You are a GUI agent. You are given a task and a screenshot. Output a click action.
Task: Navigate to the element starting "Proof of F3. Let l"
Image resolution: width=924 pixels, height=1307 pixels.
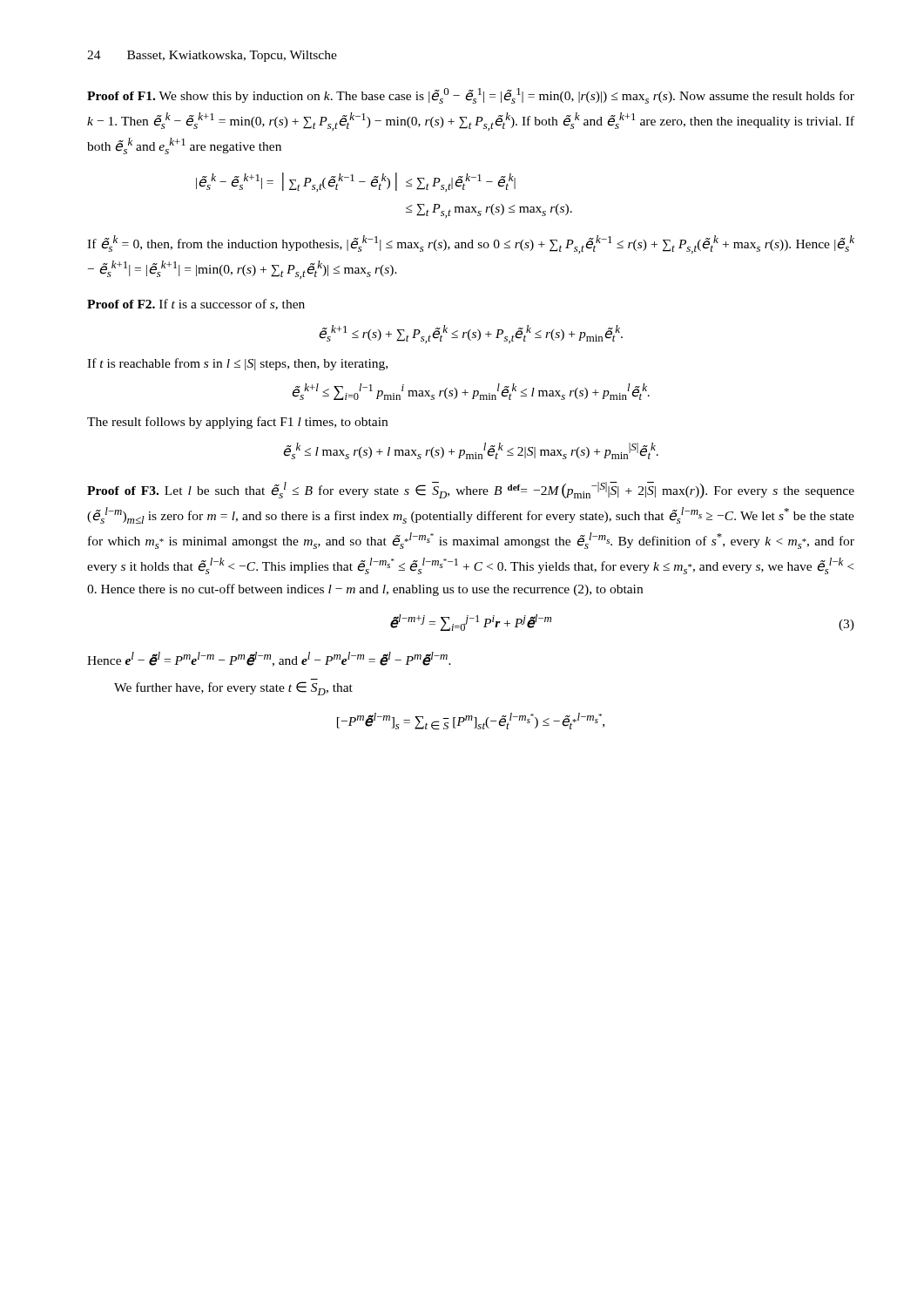[471, 537]
